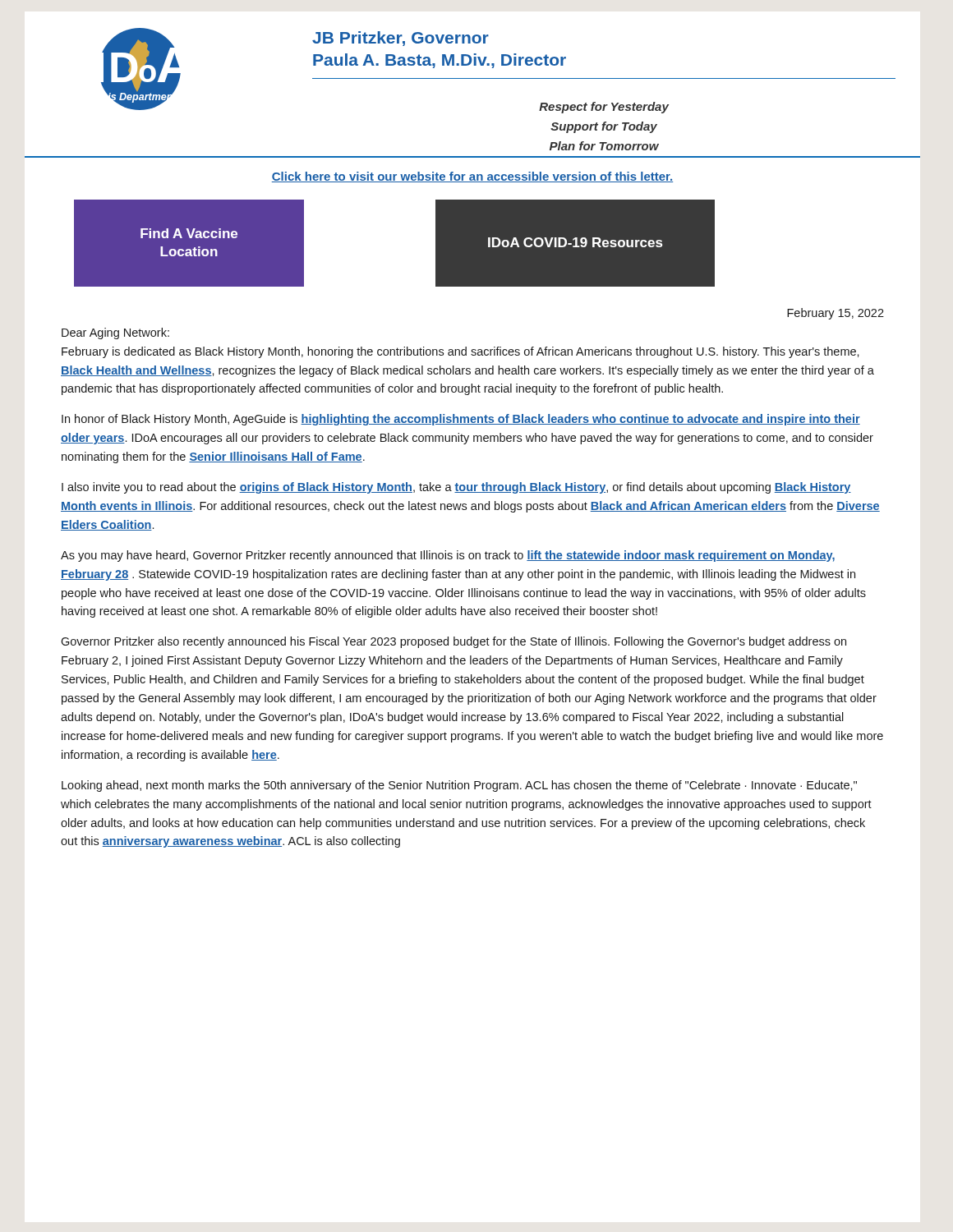This screenshot has height=1232, width=953.
Task: Locate the text starting "Governor Pritzker also recently"
Action: (472, 698)
